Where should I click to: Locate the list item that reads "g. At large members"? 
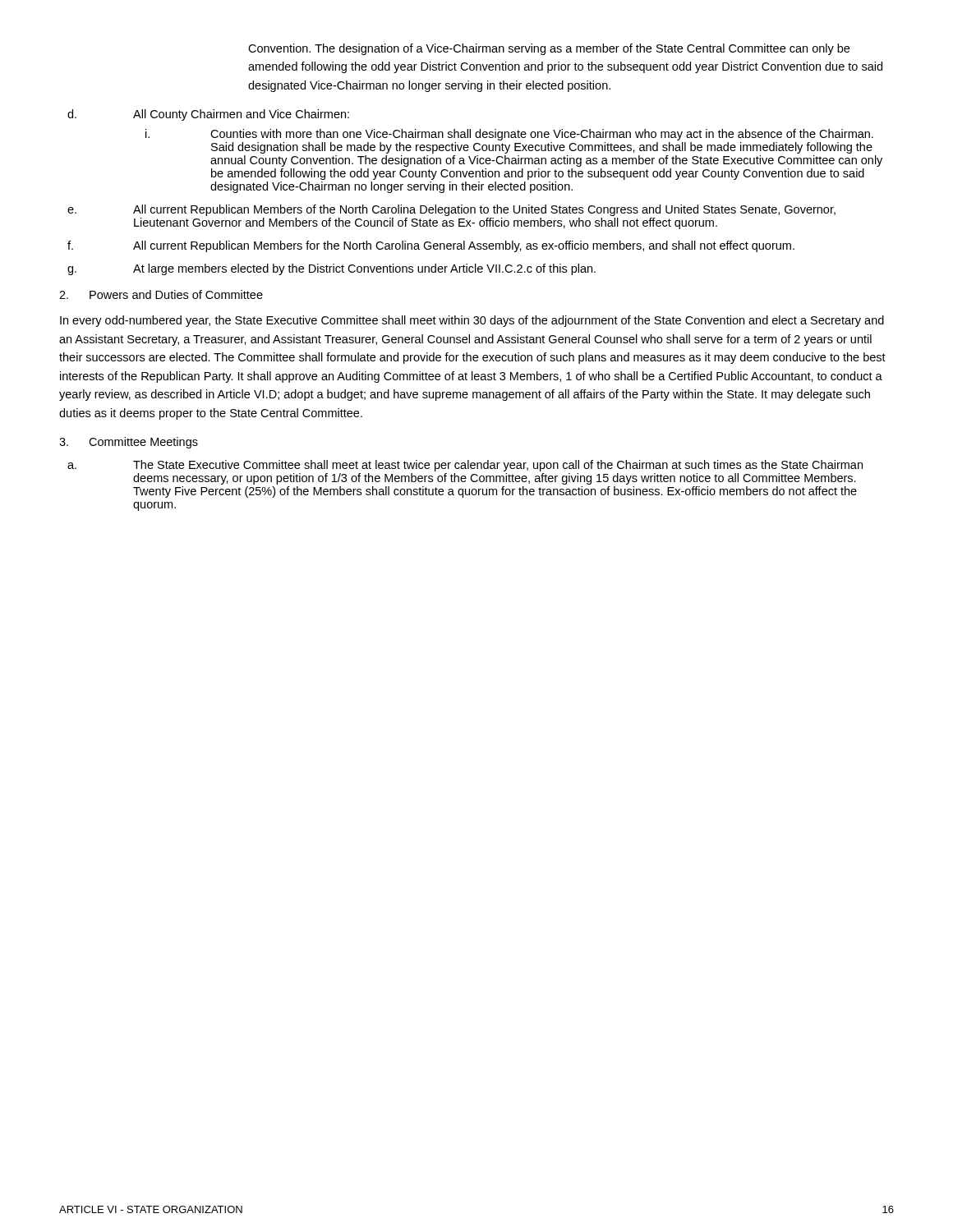pos(476,269)
